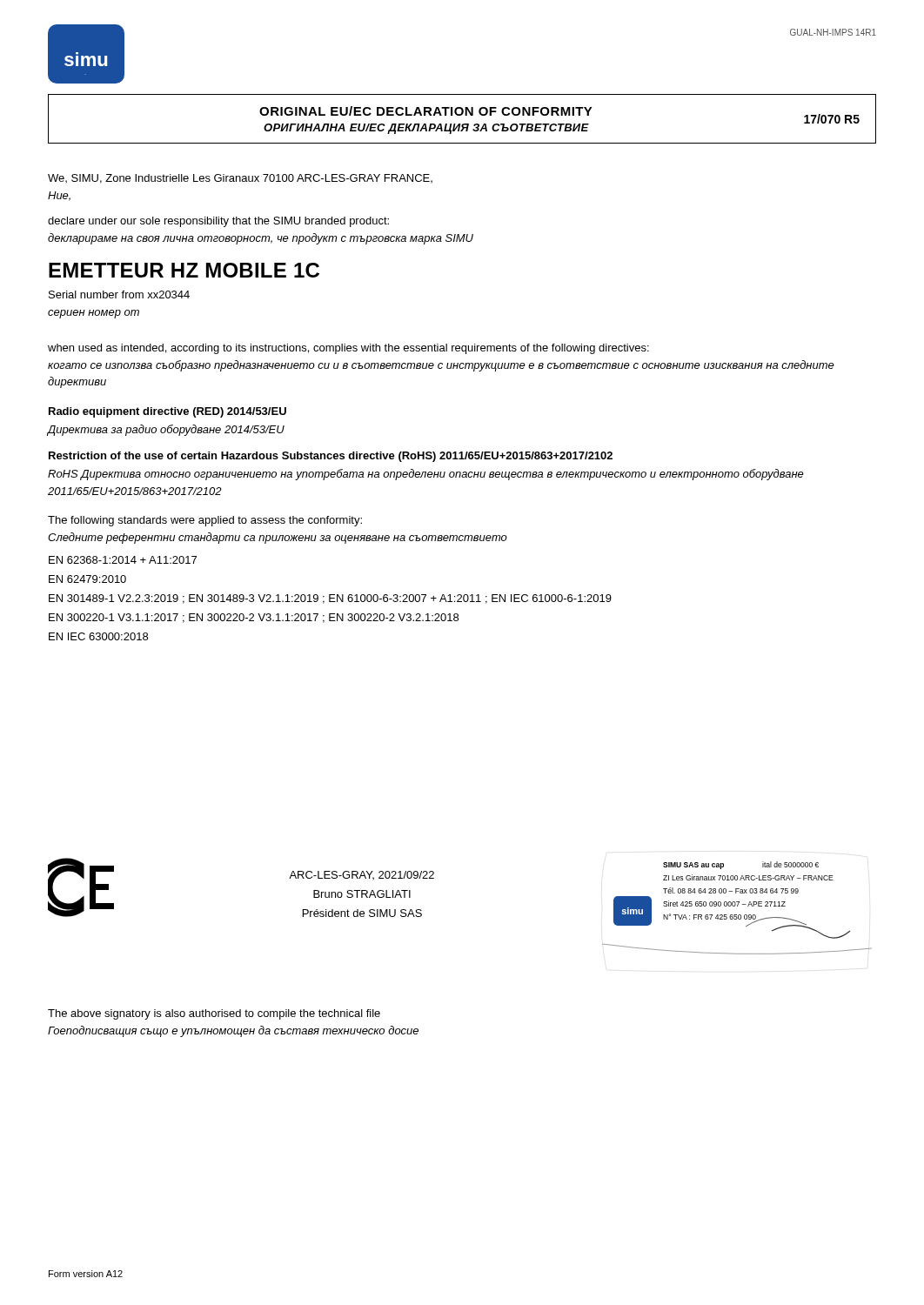
Task: Point to the block beginning "declare under our sole responsibility that the"
Action: tap(261, 229)
